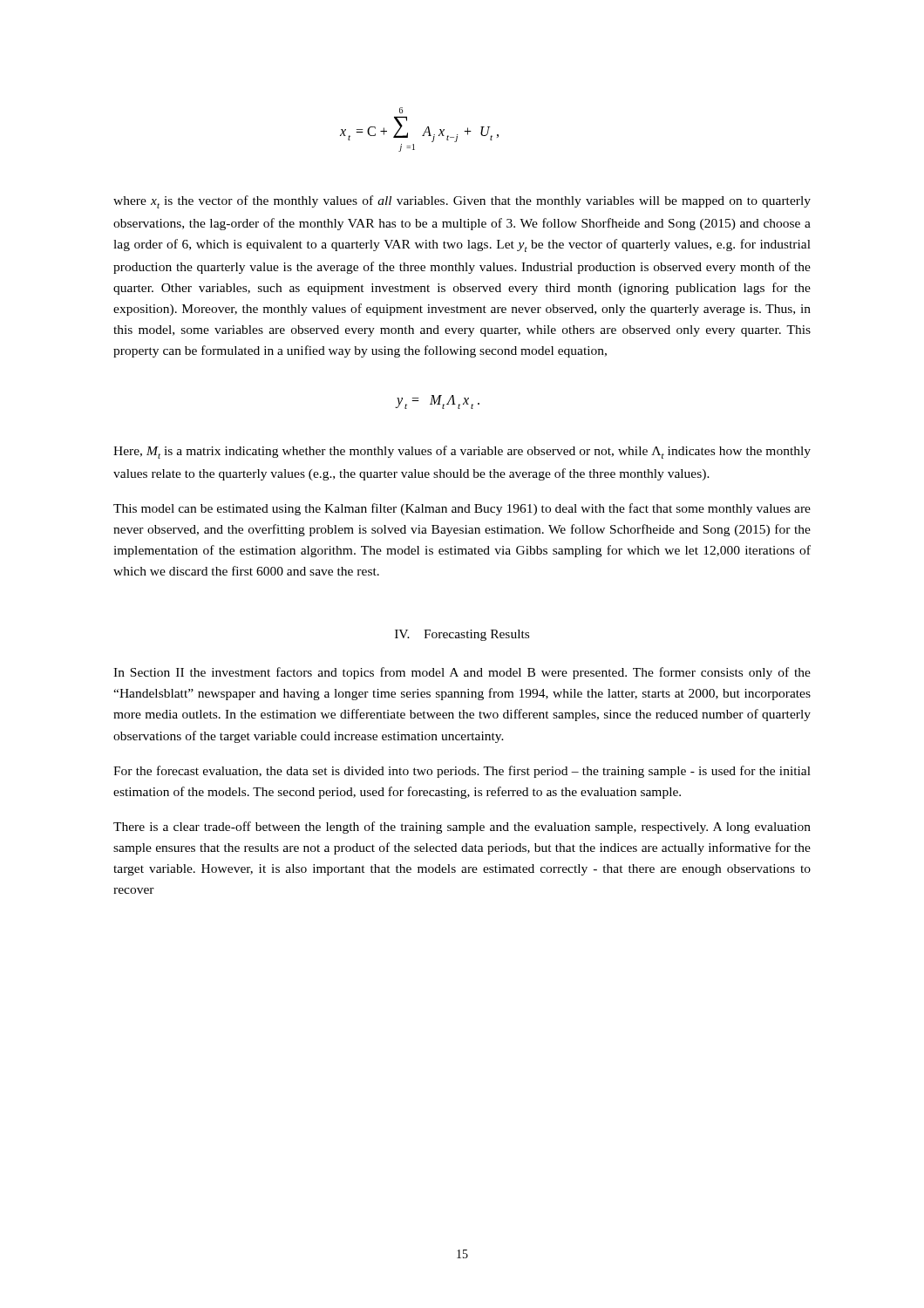
Task: Where is the formula that starts "y t = M t Λ"?
Action: coord(462,398)
